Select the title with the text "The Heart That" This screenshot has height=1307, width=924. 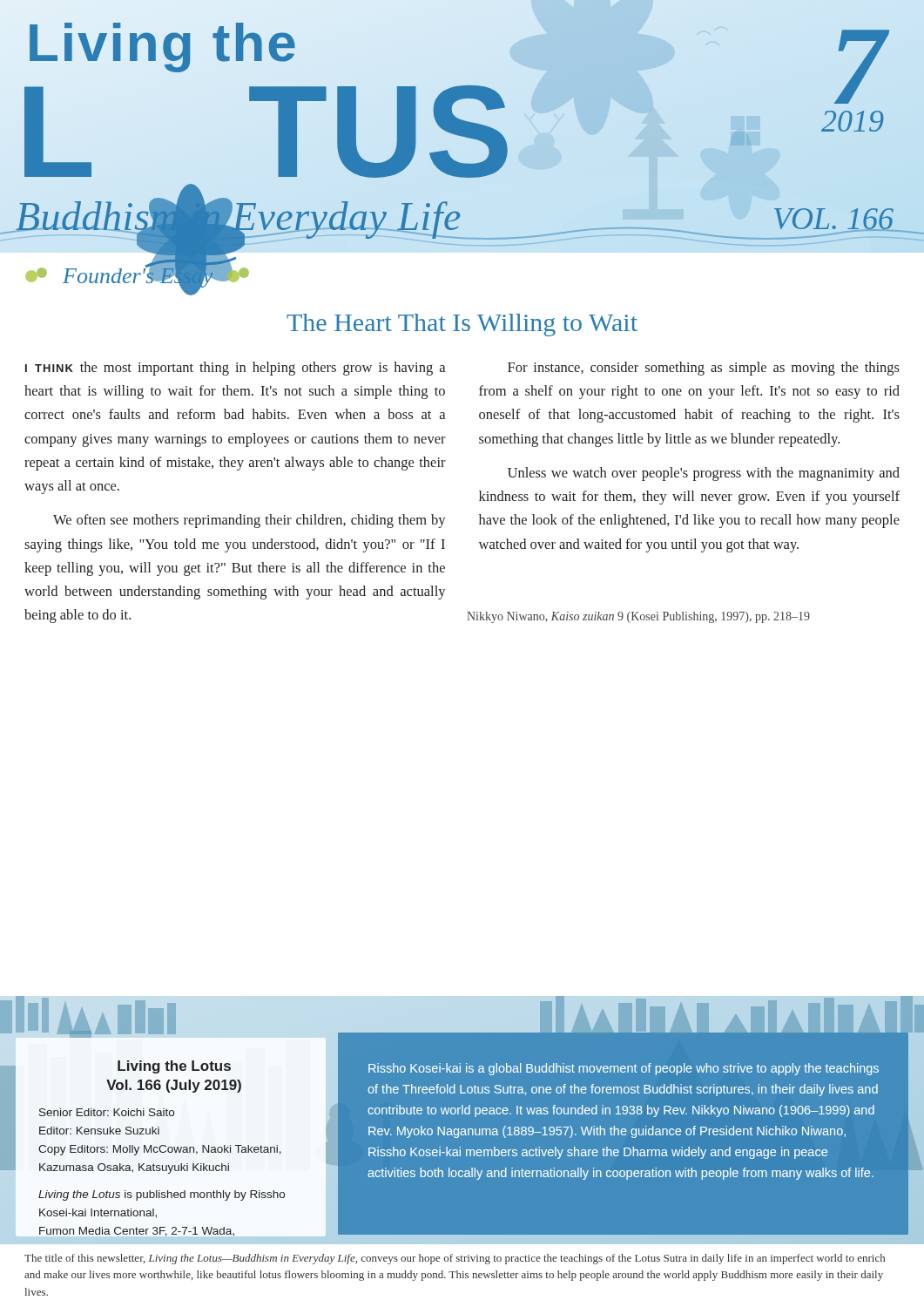(x=462, y=322)
